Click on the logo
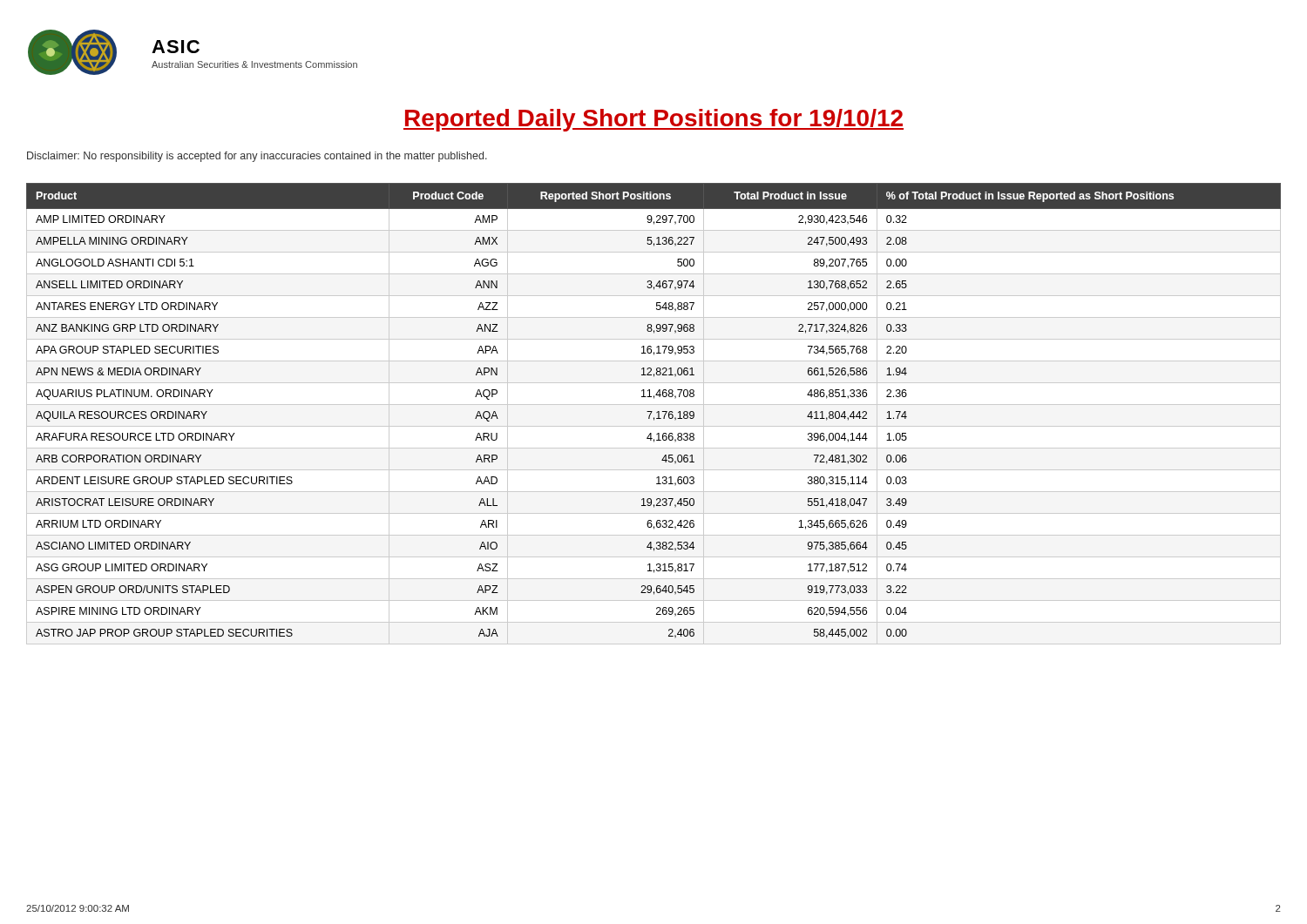Screen dimensions: 924x1307 tap(192, 52)
